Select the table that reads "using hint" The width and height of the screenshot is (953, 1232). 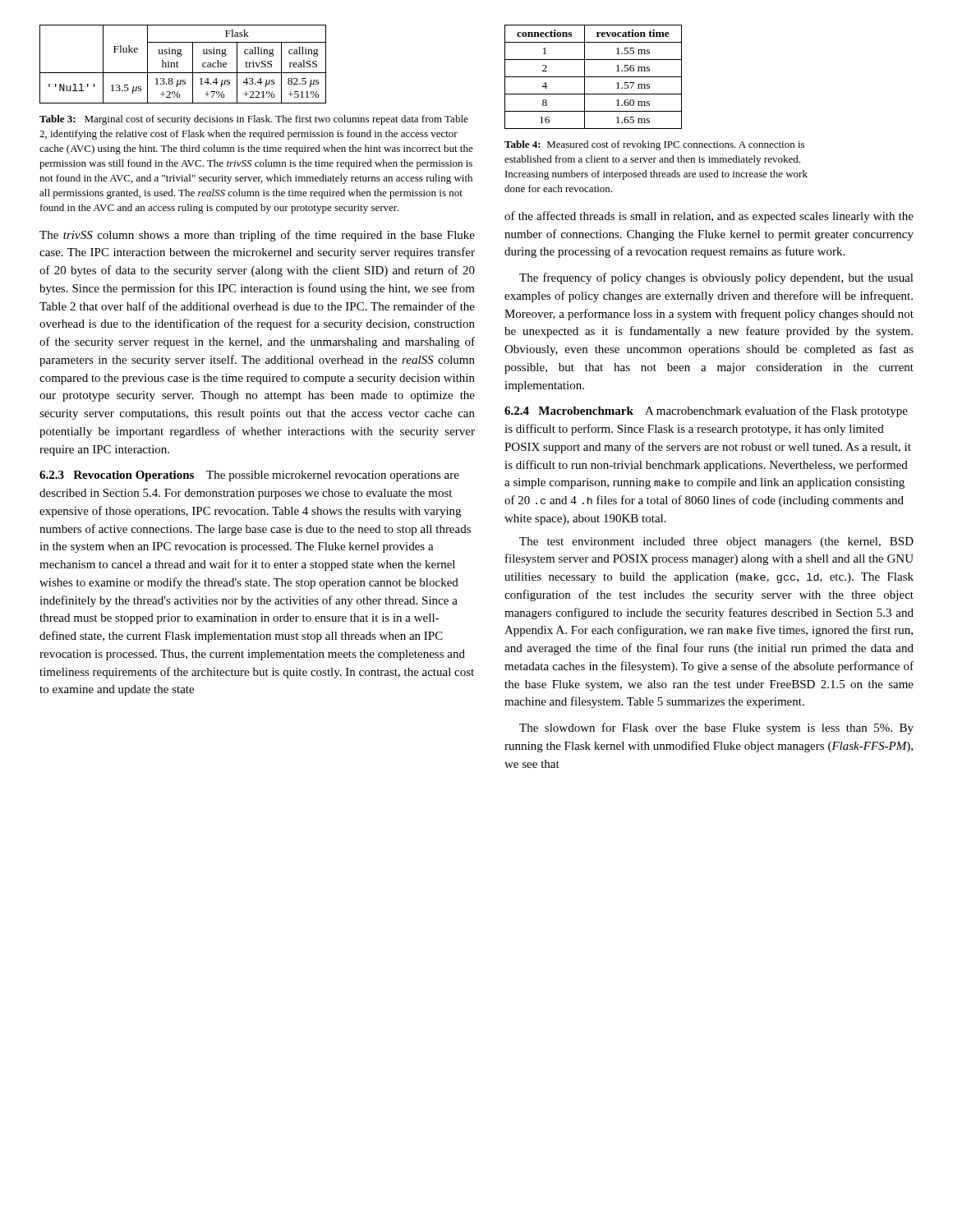[257, 64]
